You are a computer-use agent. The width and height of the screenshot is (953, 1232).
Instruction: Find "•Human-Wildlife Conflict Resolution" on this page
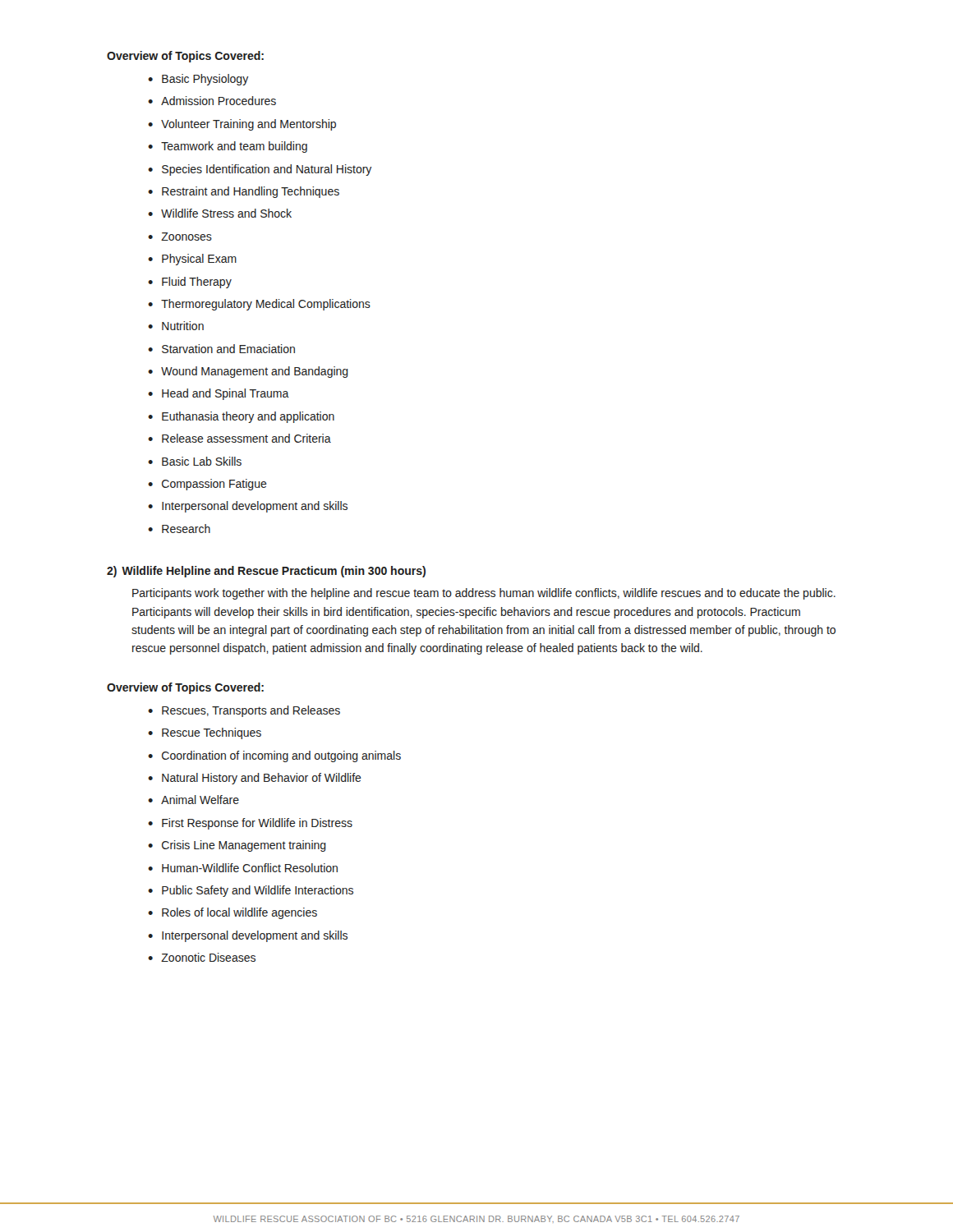point(243,868)
